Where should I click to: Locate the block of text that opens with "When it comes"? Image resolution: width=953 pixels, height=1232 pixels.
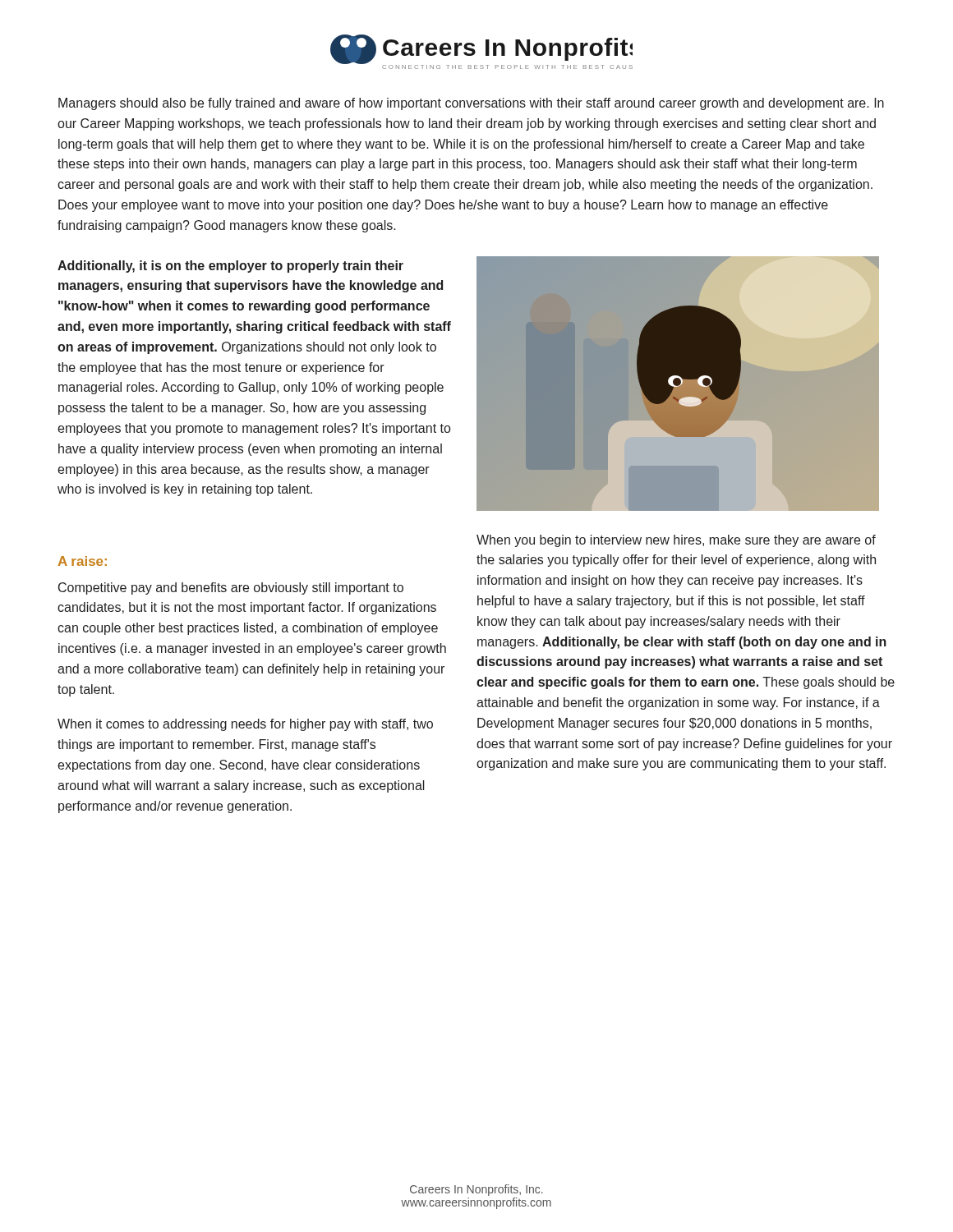pos(245,765)
